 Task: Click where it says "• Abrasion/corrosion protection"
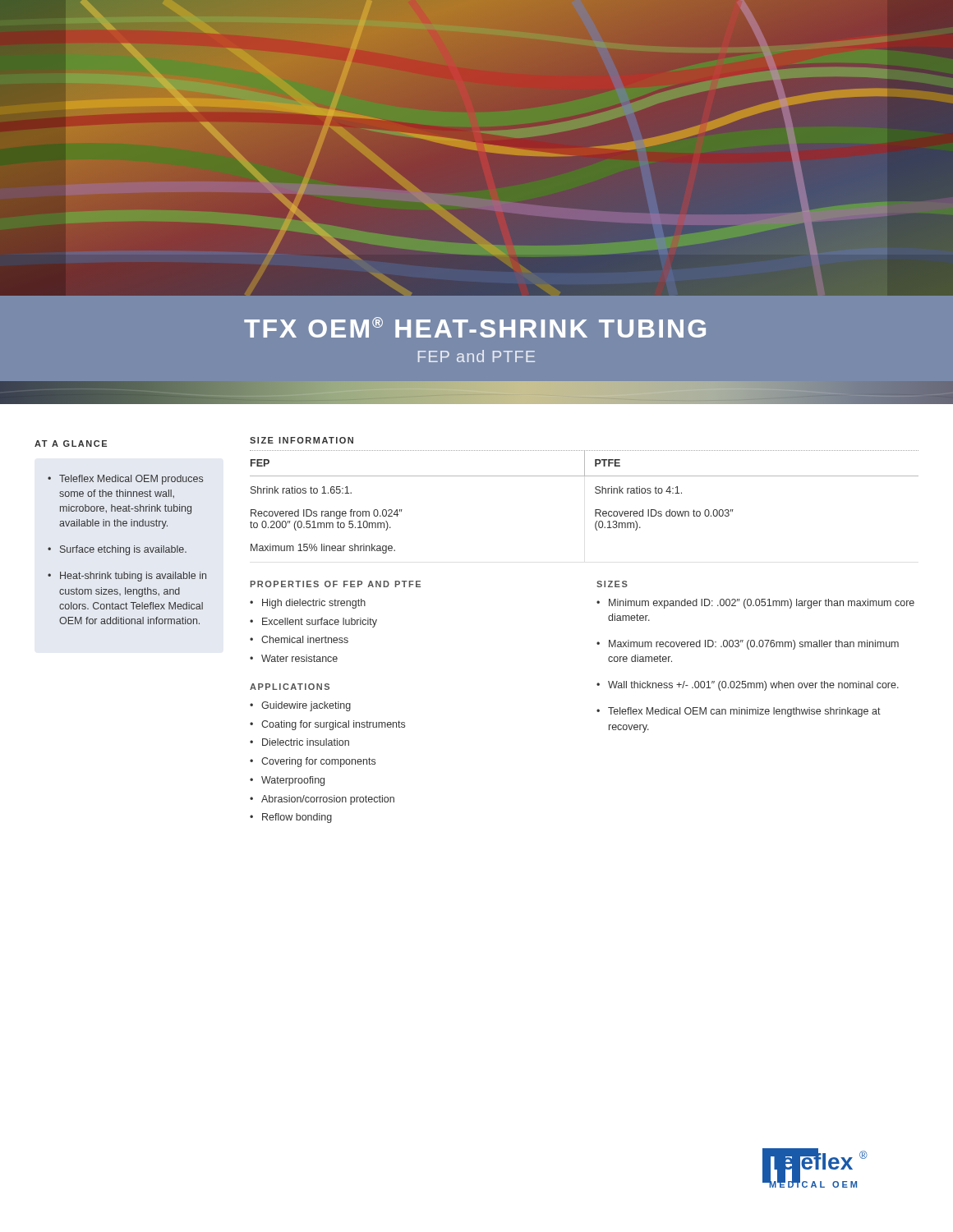(x=322, y=799)
